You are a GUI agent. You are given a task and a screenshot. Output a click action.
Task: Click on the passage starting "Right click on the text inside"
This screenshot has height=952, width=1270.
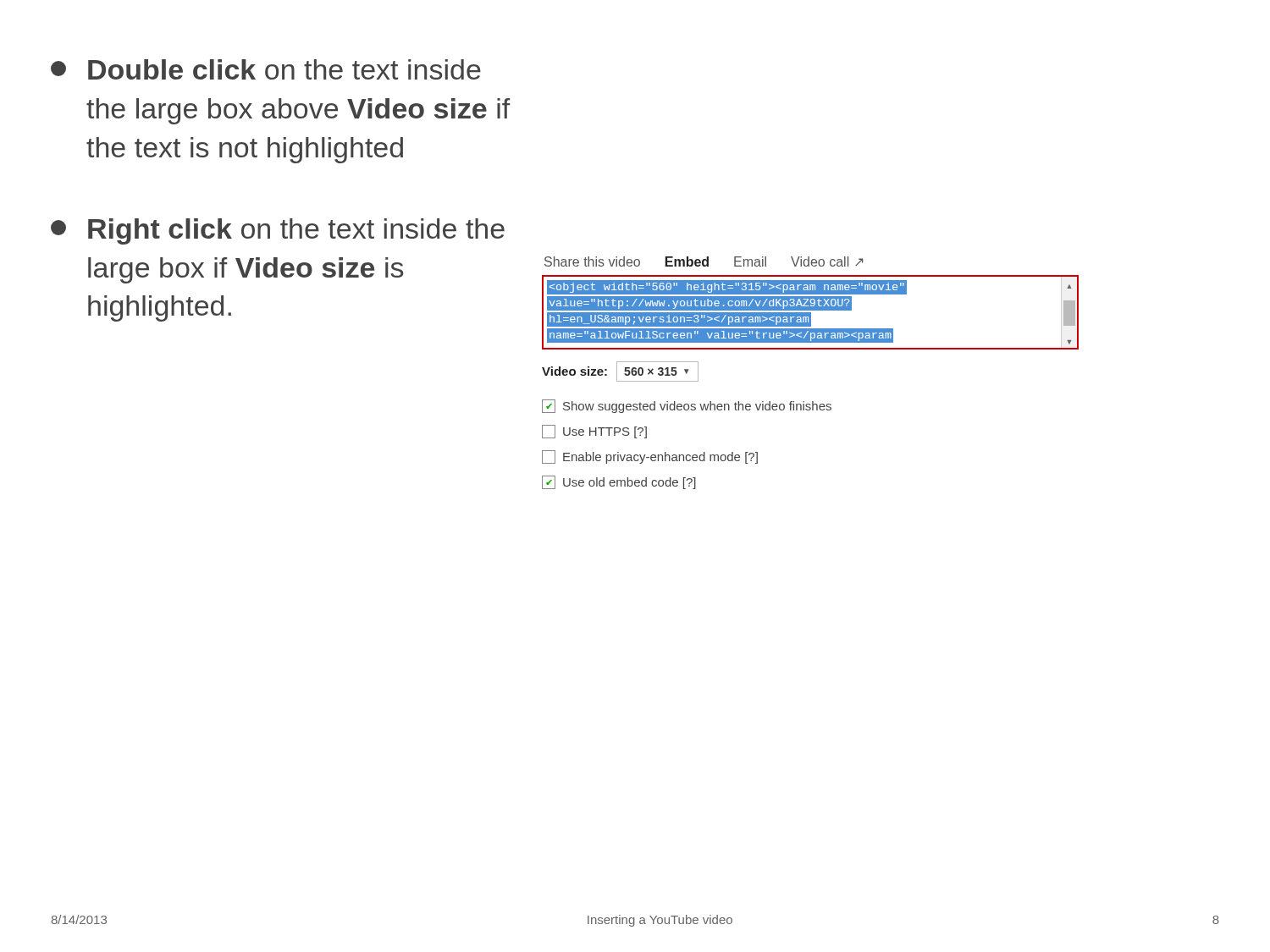(288, 268)
